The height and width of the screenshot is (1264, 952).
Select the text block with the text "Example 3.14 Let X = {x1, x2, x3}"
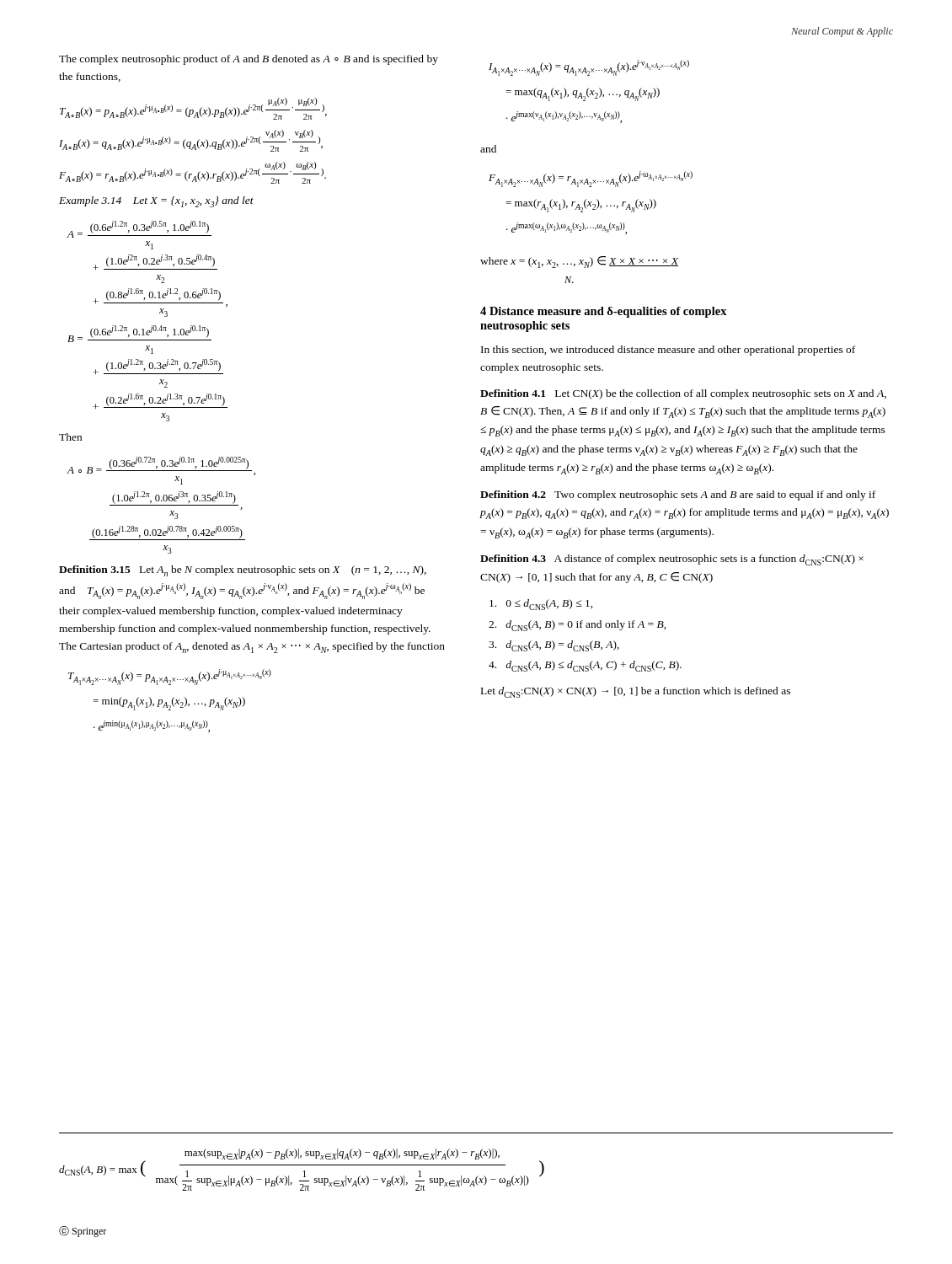tap(156, 201)
